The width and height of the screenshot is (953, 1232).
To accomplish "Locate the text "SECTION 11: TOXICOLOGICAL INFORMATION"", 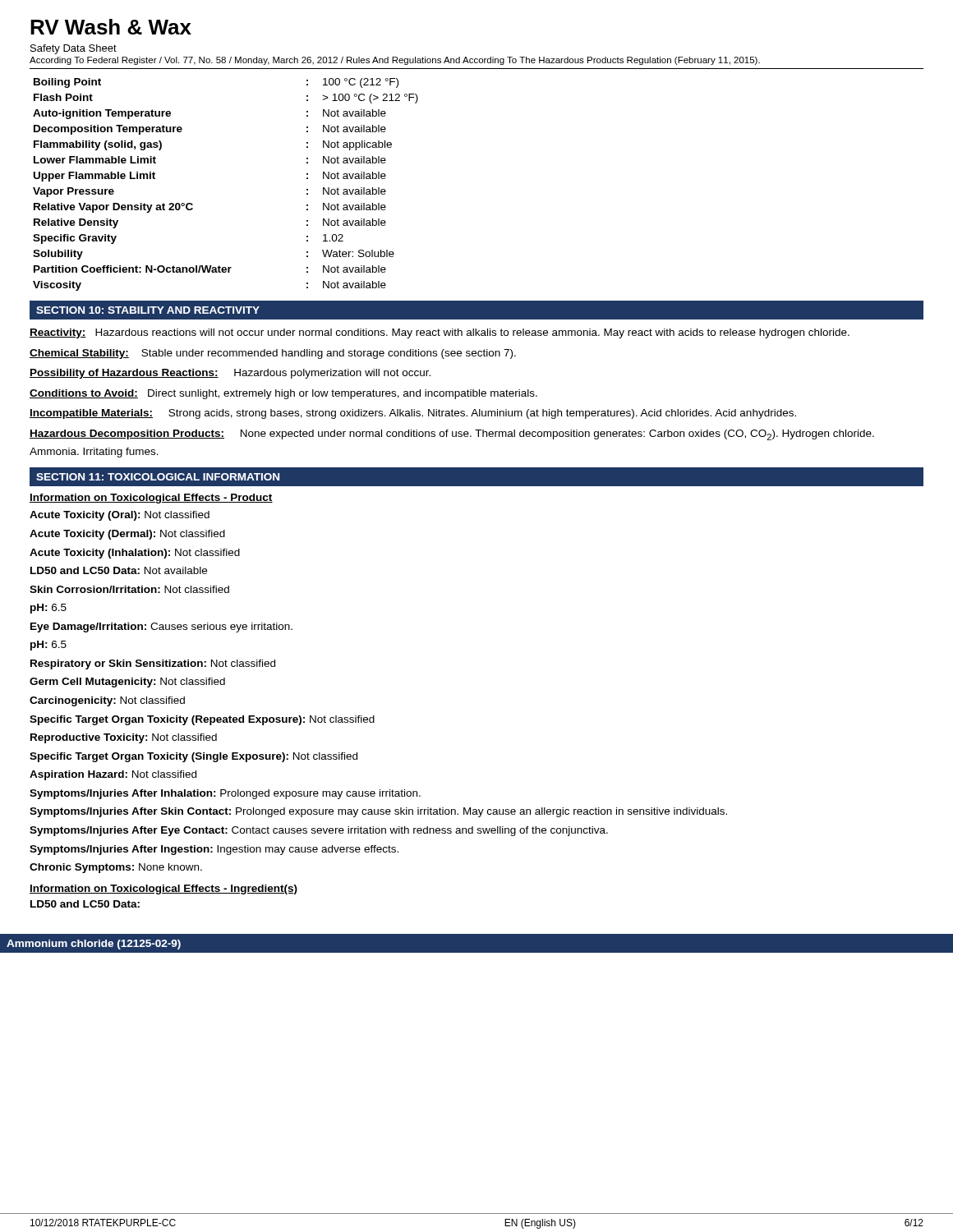I will click(x=158, y=477).
